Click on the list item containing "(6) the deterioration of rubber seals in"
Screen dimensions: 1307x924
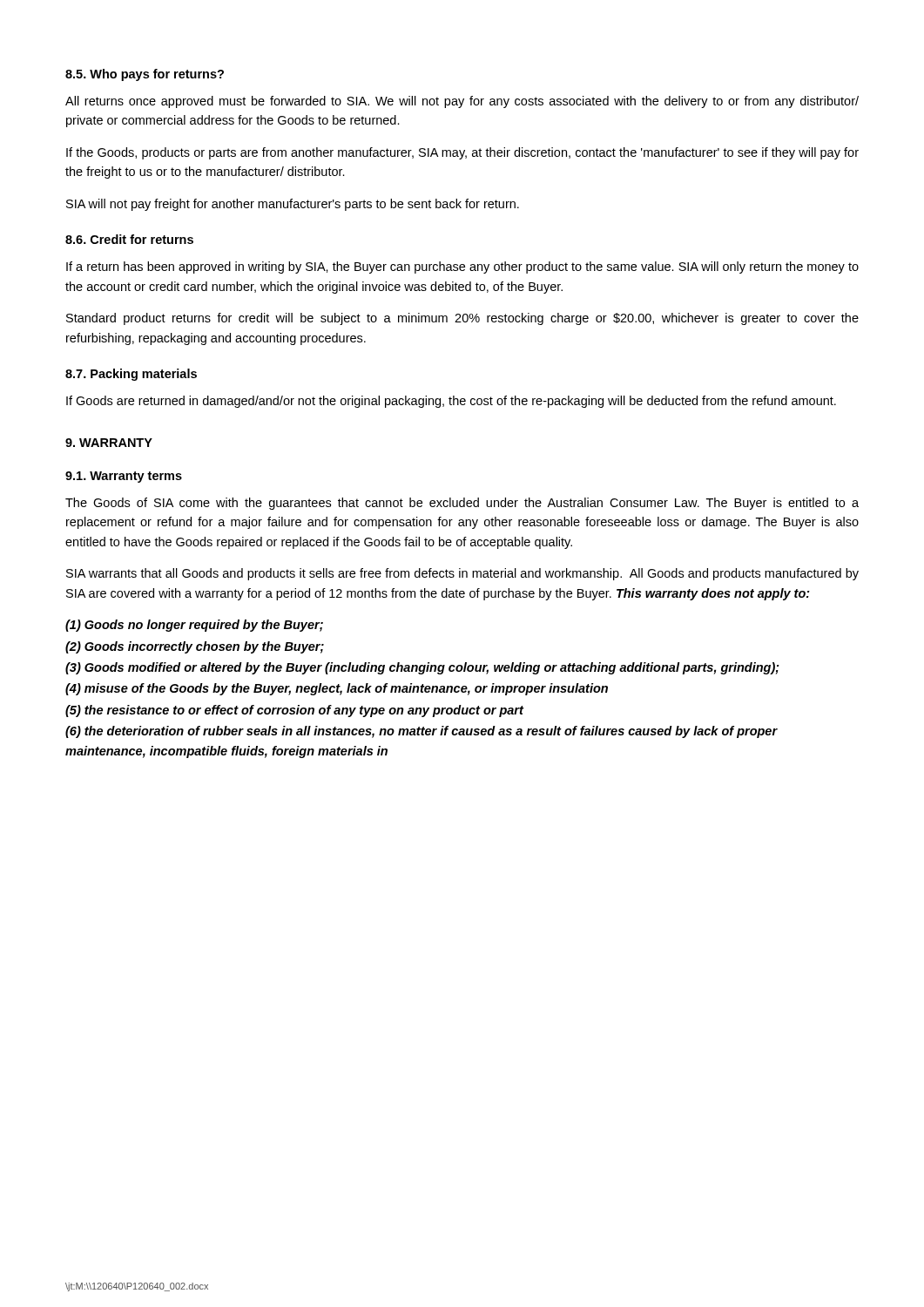coord(421,741)
